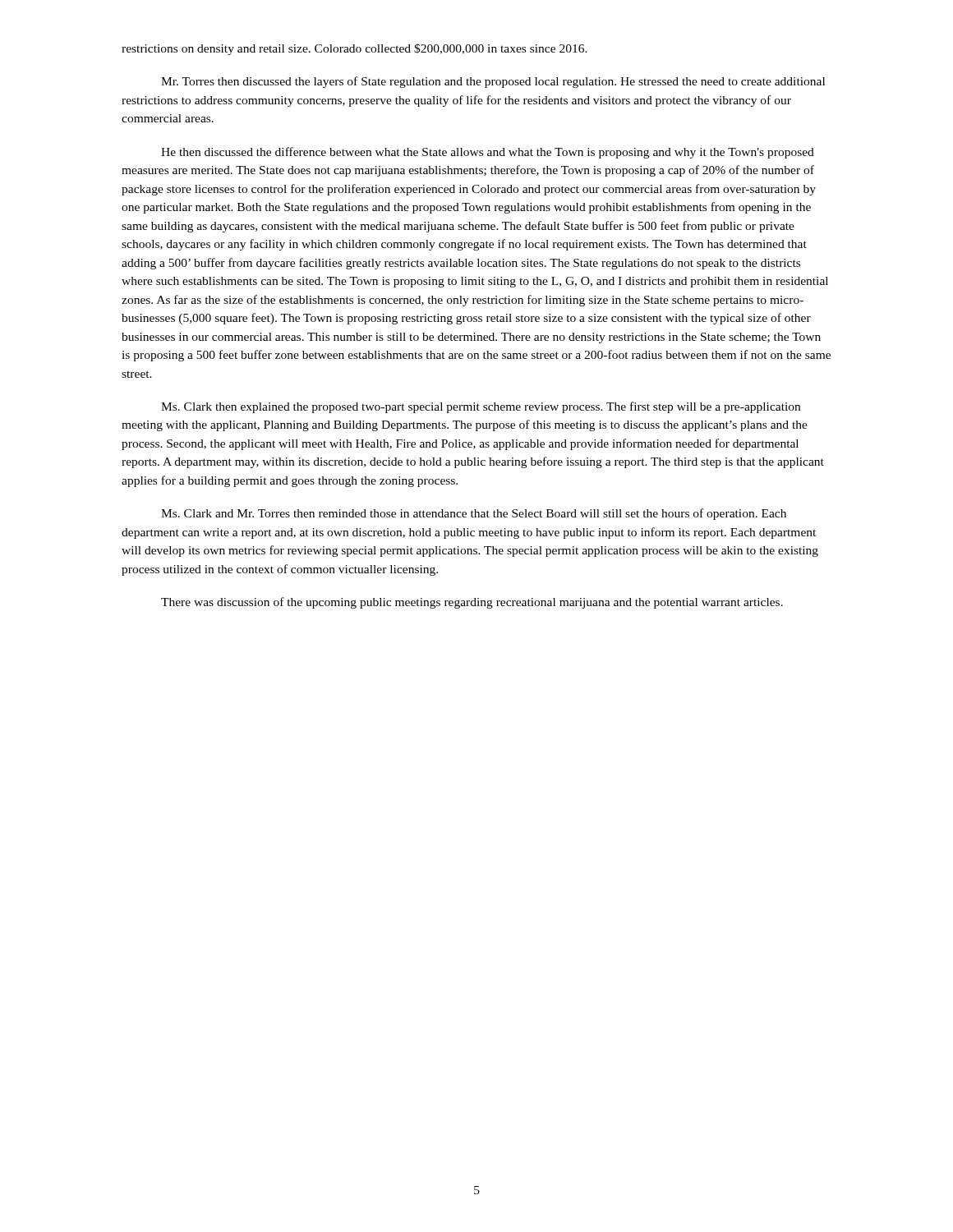The width and height of the screenshot is (953, 1232).
Task: Click on the text block containing "He then discussed the difference between"
Action: coord(476,263)
